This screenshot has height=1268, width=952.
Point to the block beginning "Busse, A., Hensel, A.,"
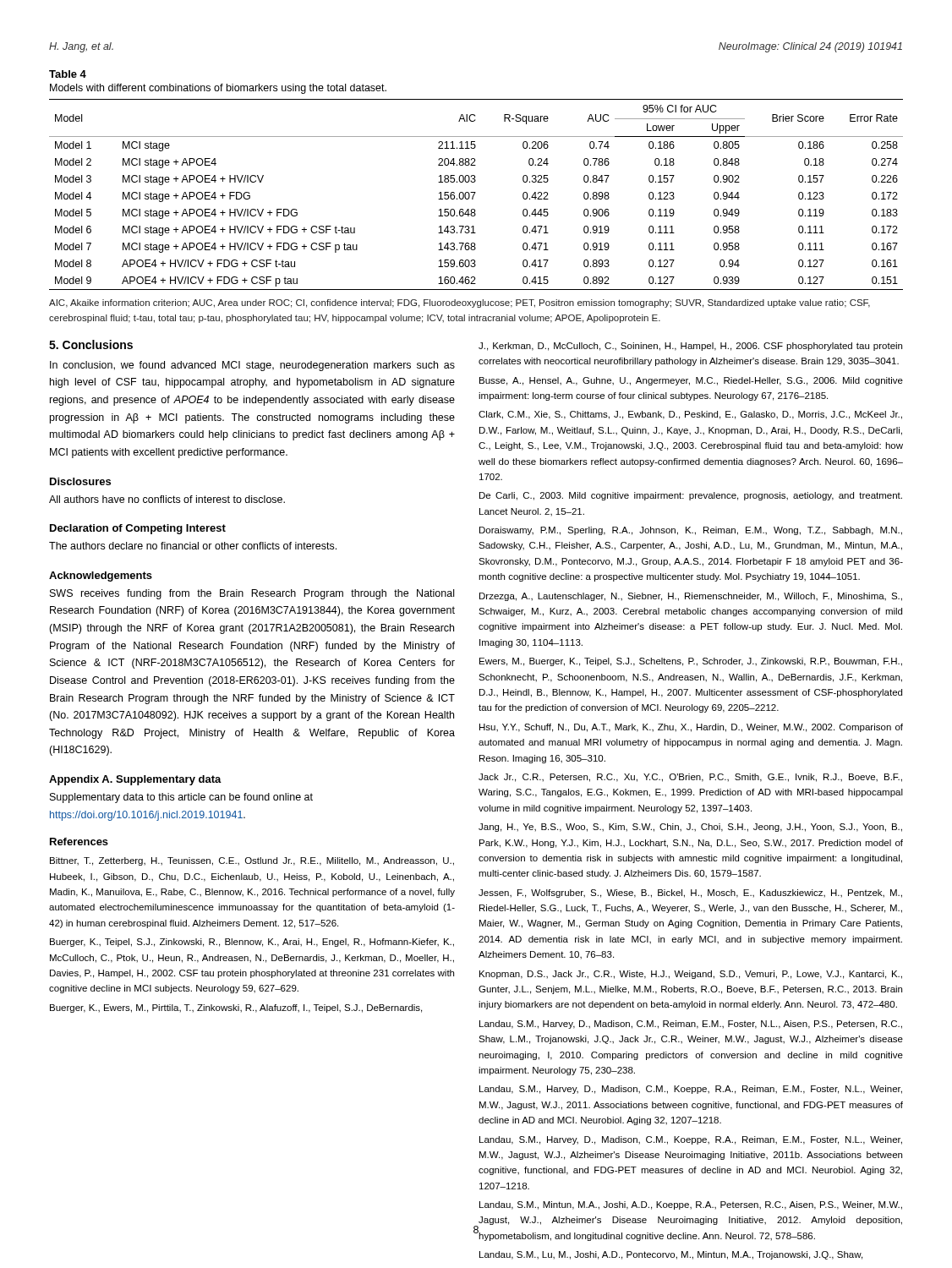[691, 388]
